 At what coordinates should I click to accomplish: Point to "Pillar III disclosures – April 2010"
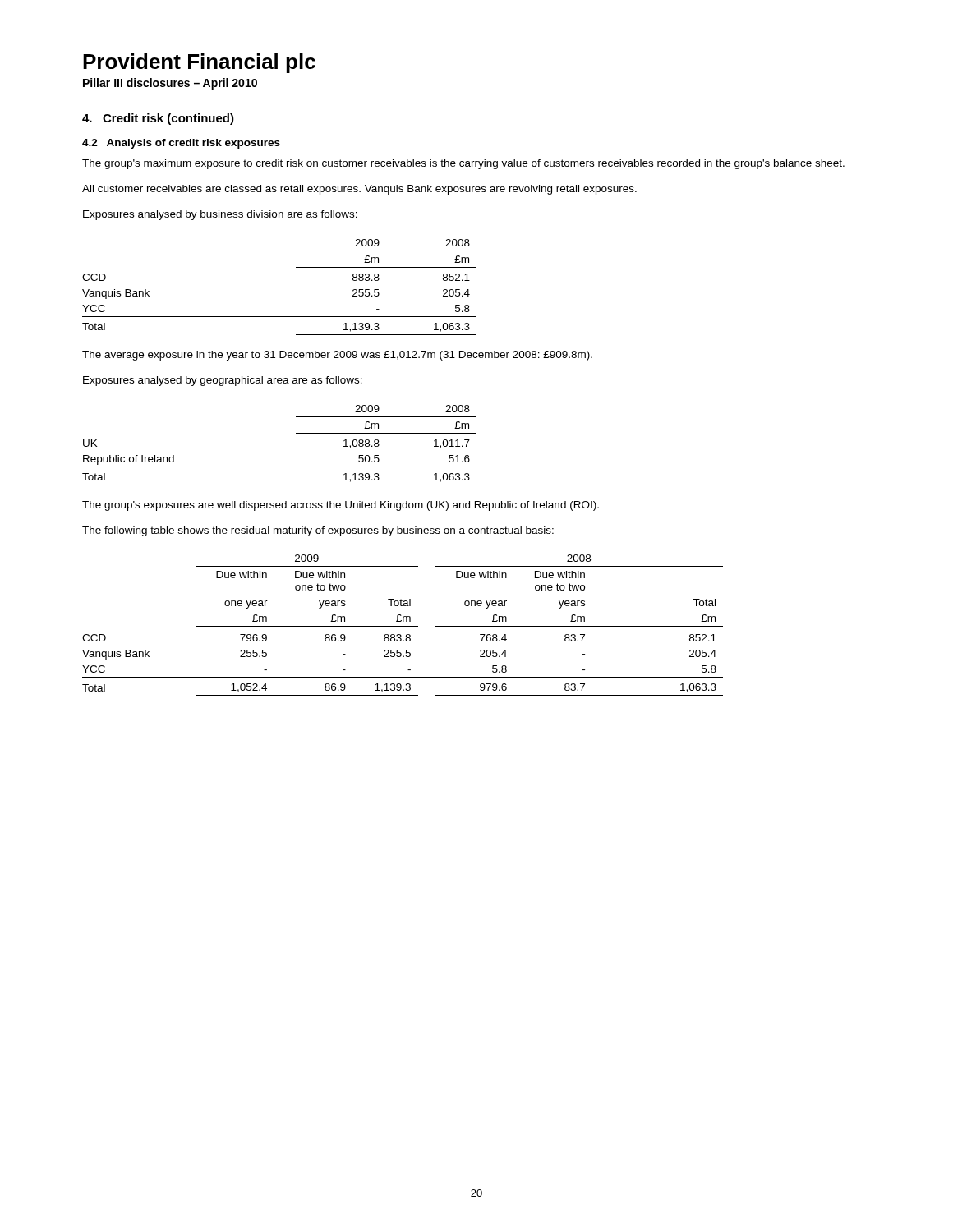170,83
